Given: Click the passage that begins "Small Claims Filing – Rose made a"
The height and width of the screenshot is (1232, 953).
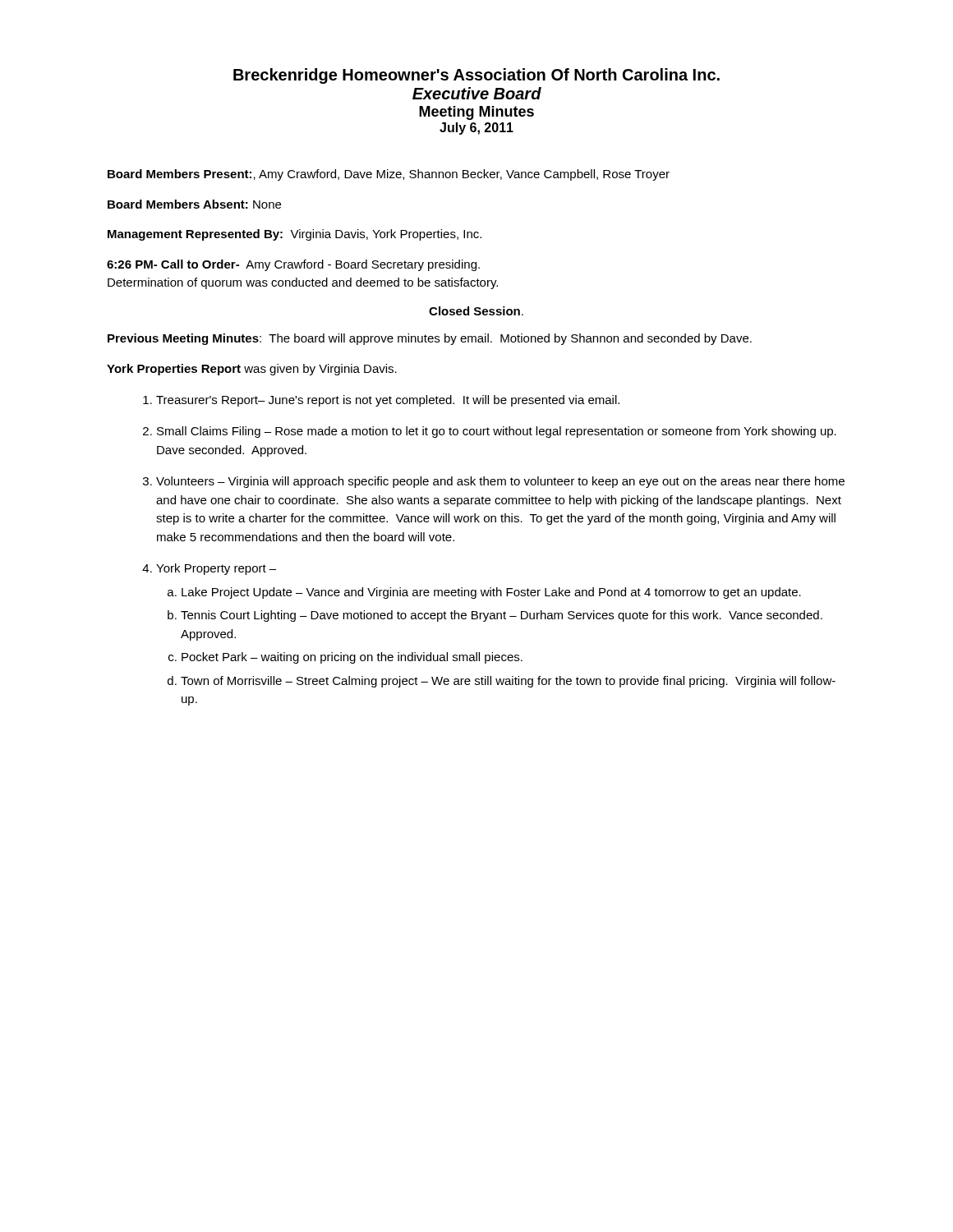Looking at the screenshot, I should pyautogui.click(x=498, y=440).
